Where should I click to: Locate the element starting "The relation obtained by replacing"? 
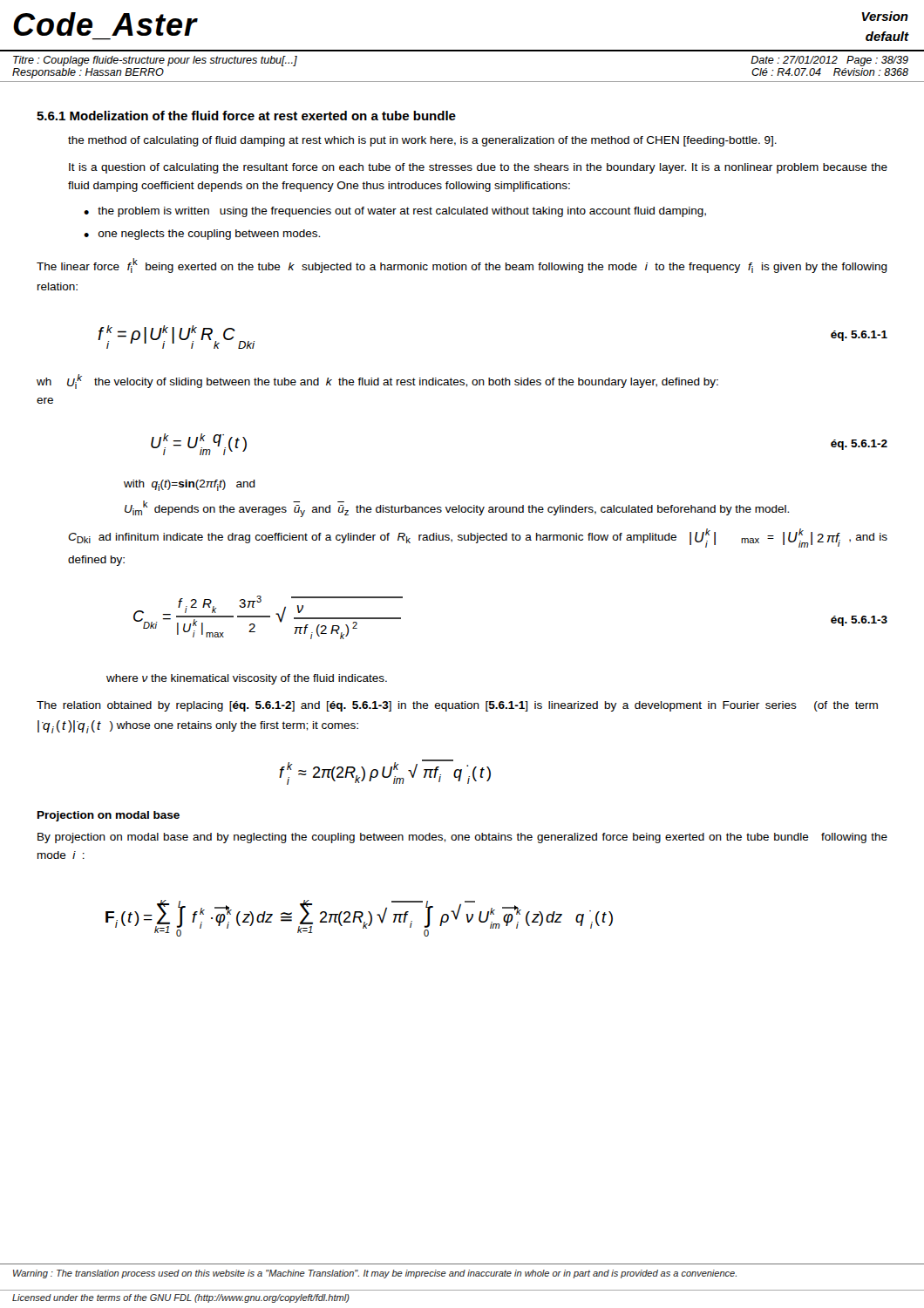click(x=462, y=716)
